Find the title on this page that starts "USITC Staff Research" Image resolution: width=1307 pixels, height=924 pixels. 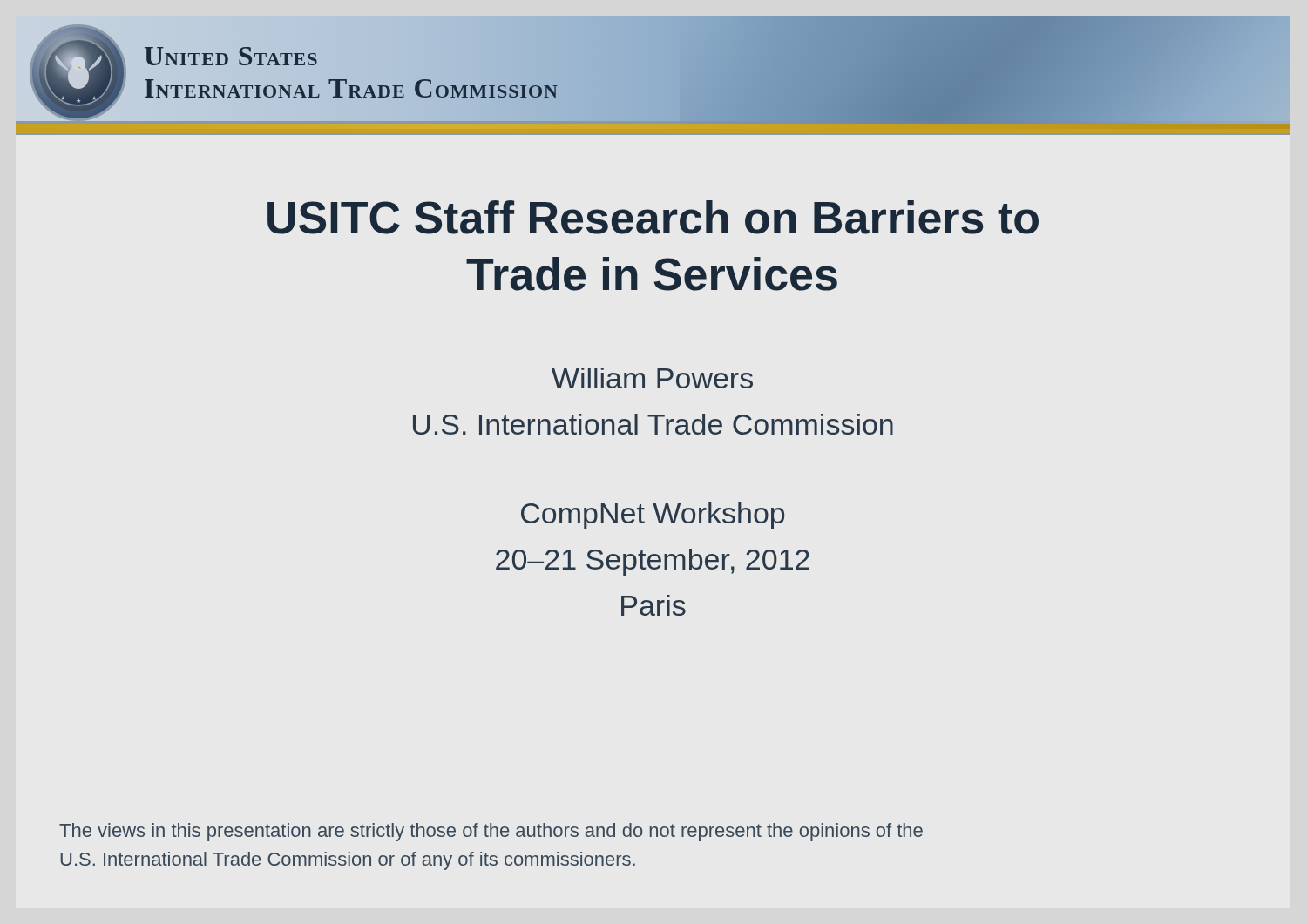click(653, 246)
